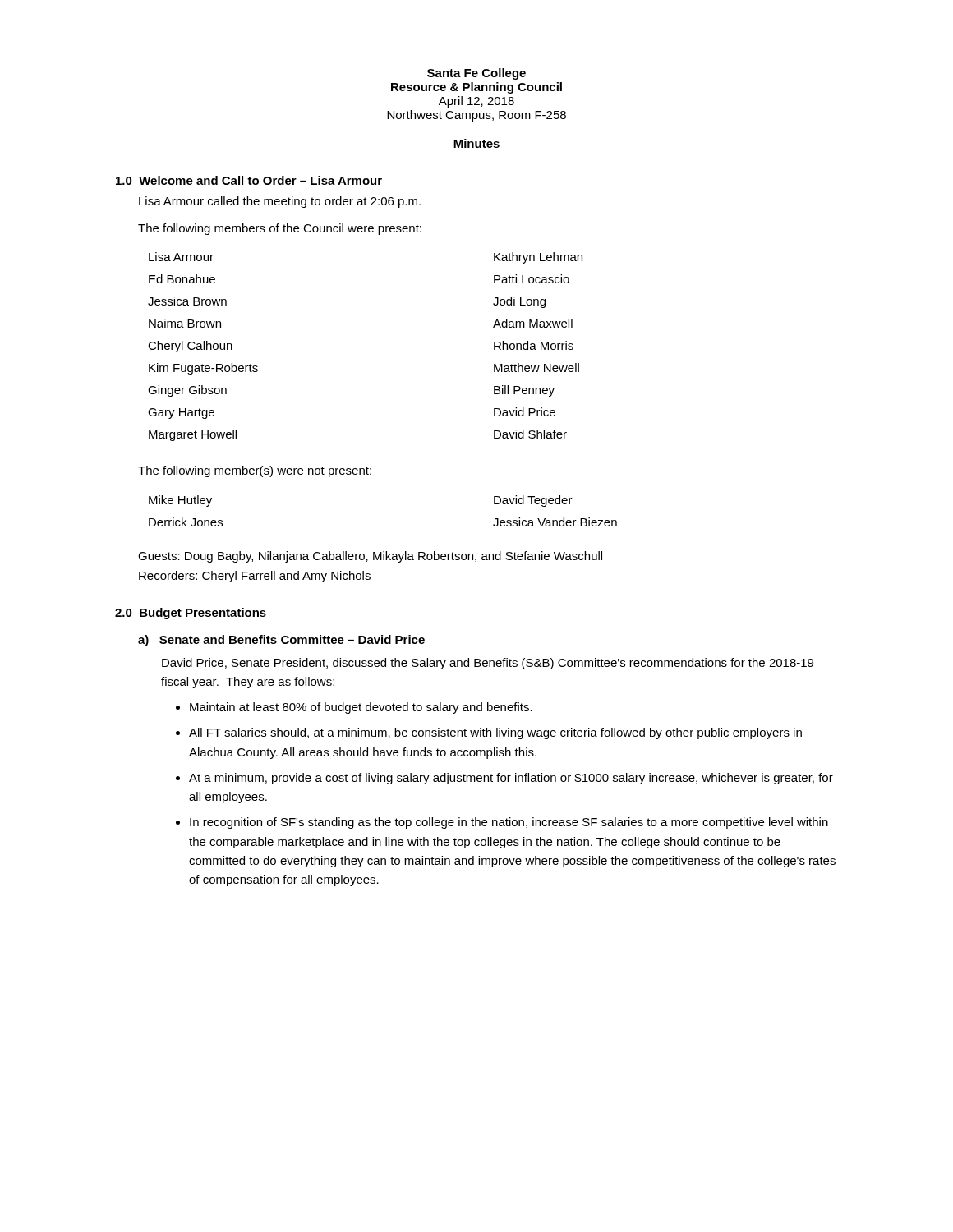Image resolution: width=953 pixels, height=1232 pixels.
Task: Select the passage starting "All FT salaries should, at a minimum,"
Action: coord(505,742)
